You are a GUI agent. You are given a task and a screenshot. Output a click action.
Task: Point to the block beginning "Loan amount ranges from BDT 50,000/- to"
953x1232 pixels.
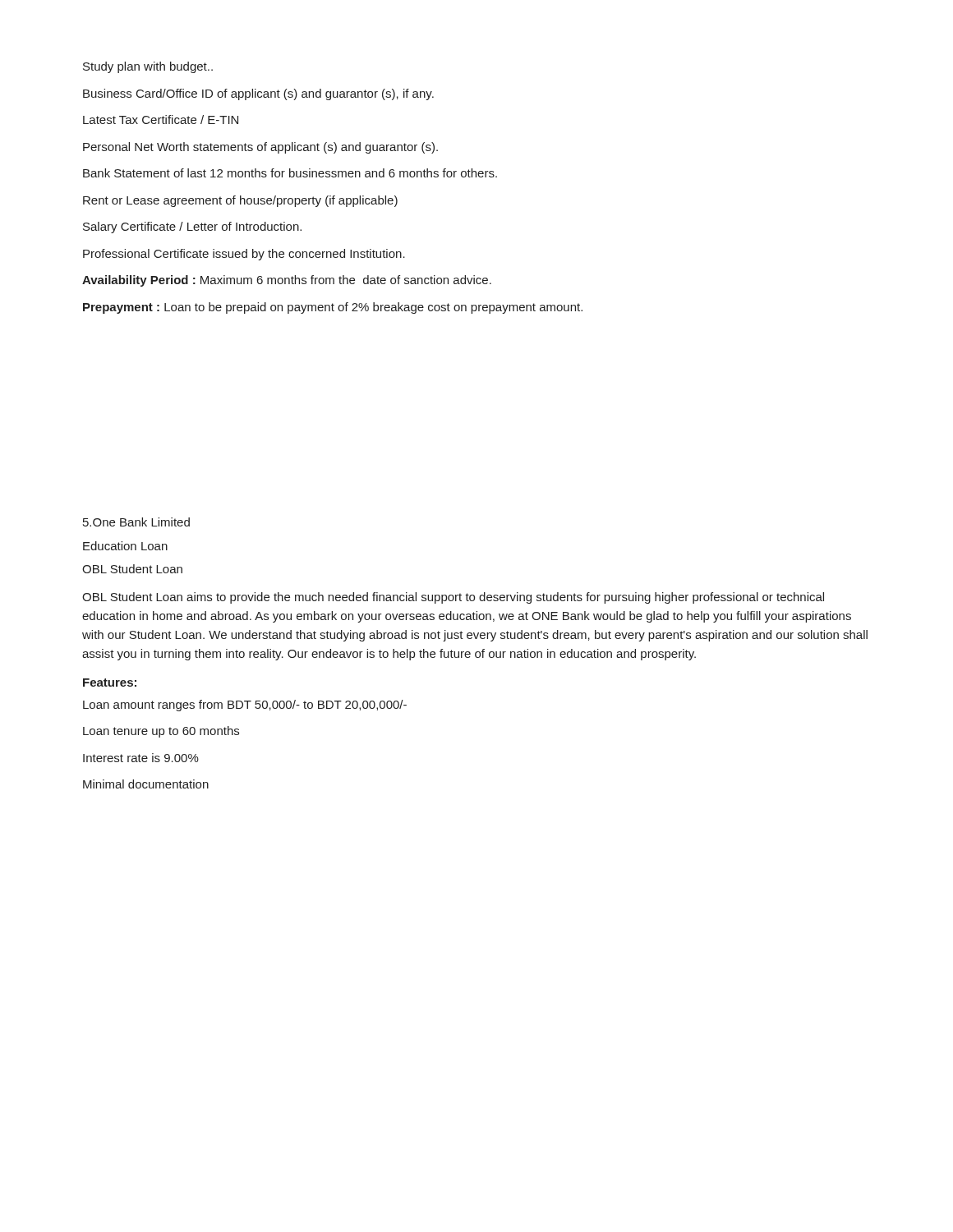(245, 704)
